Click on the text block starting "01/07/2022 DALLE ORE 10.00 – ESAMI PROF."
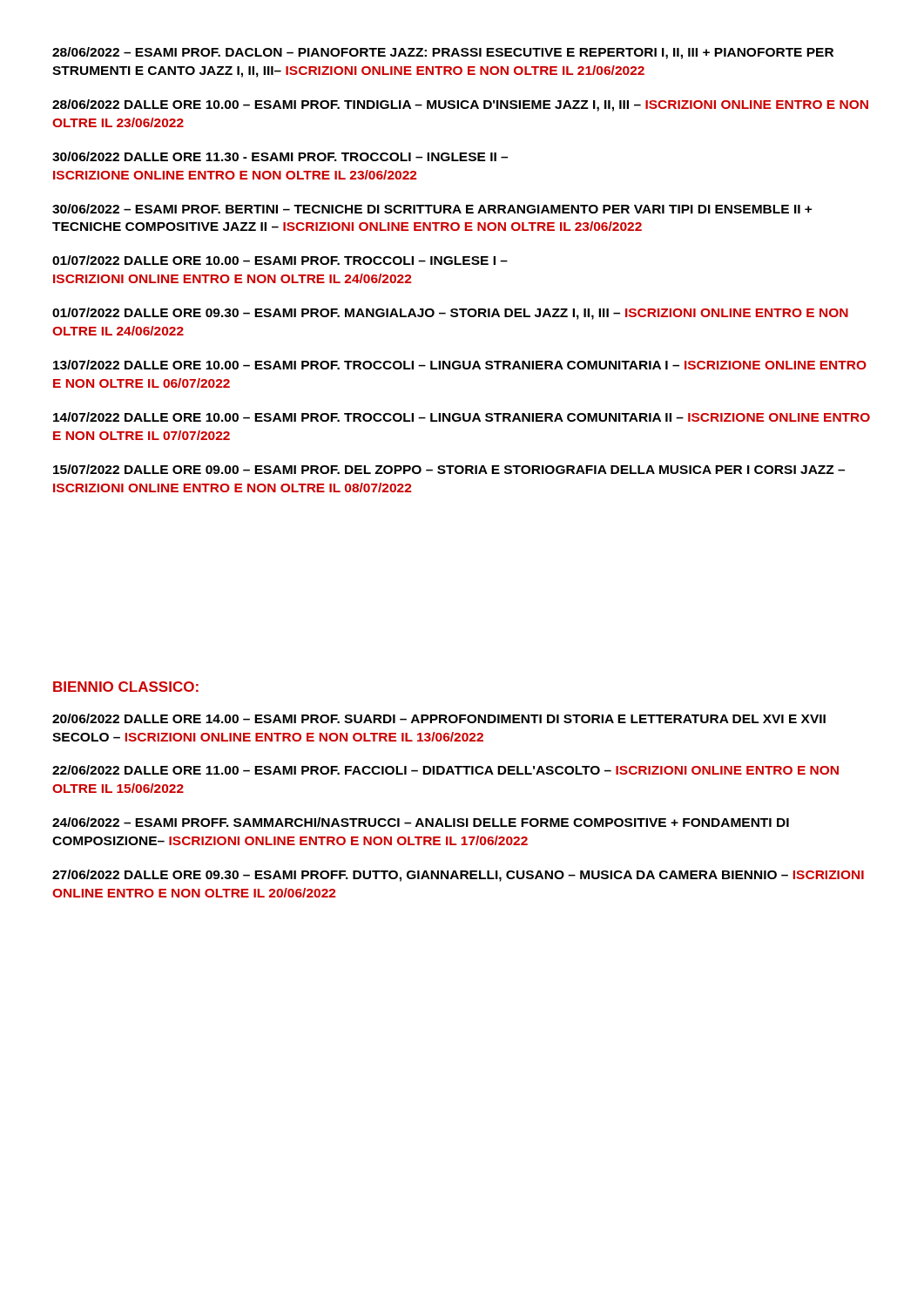The height and width of the screenshot is (1307, 924). click(280, 270)
